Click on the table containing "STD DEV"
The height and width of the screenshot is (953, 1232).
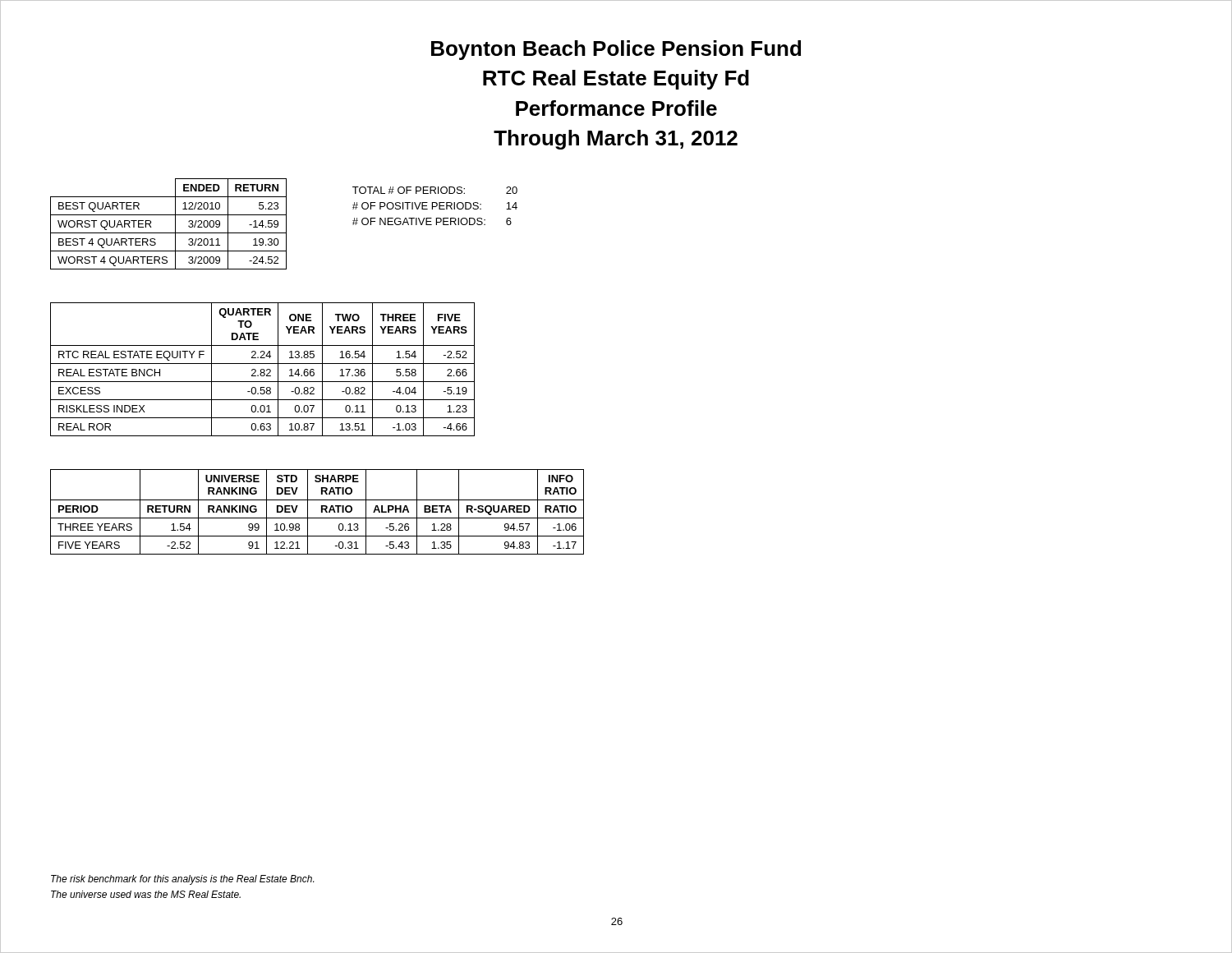616,511
